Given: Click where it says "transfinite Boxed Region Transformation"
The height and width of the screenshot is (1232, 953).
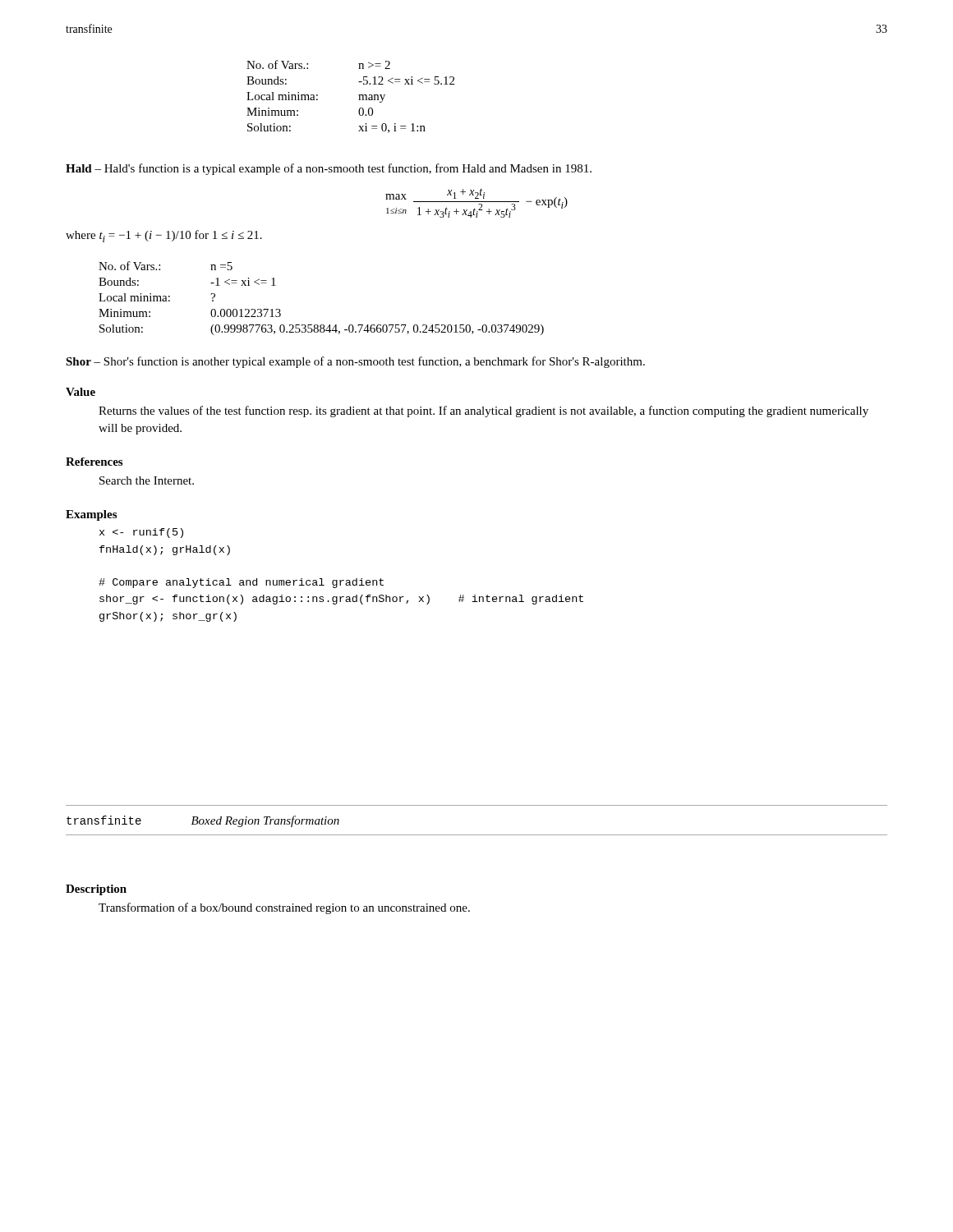Looking at the screenshot, I should (203, 821).
